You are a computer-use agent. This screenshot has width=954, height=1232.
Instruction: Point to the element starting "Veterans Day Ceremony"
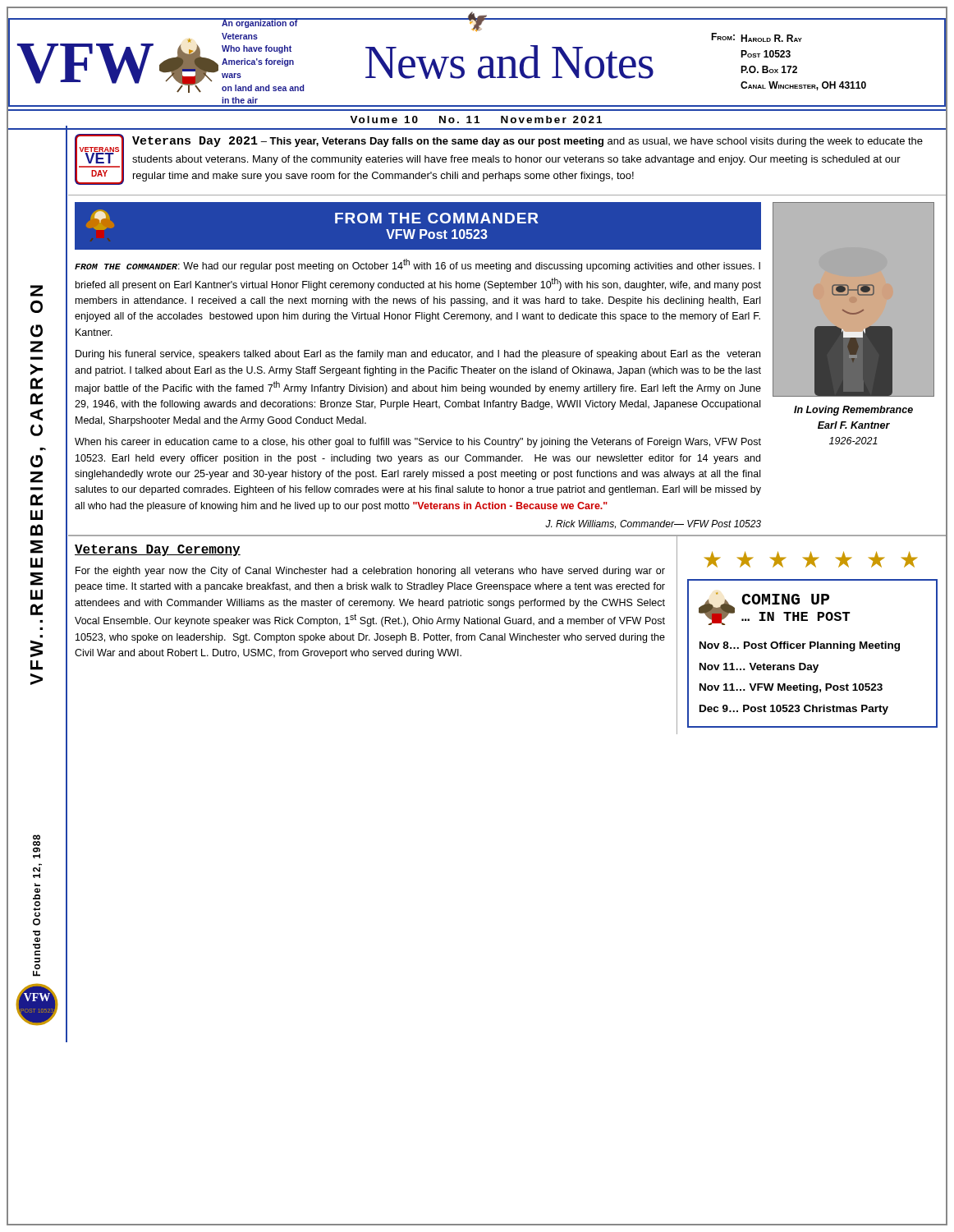[x=157, y=550]
